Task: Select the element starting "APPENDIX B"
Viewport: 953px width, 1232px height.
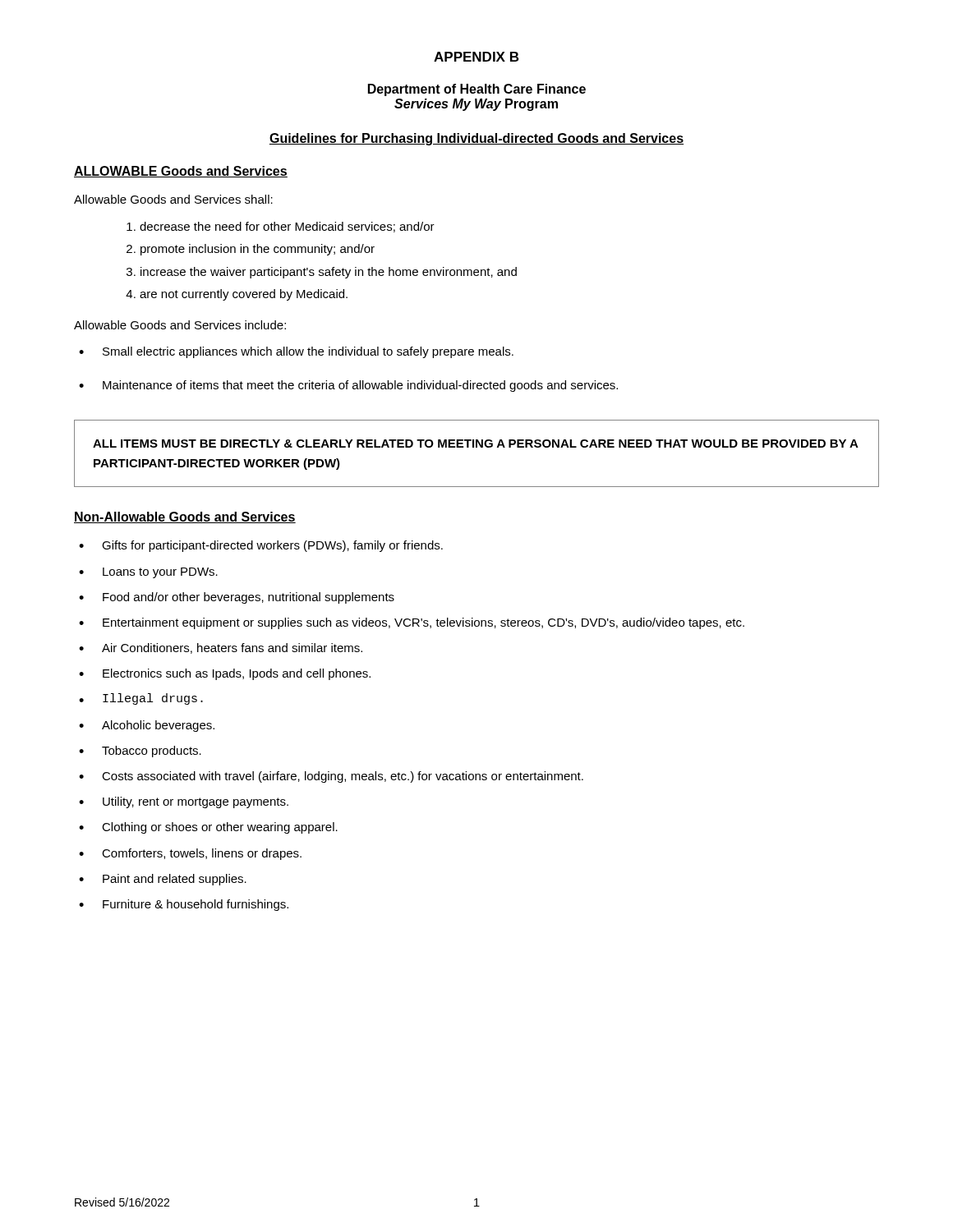Action: point(476,57)
